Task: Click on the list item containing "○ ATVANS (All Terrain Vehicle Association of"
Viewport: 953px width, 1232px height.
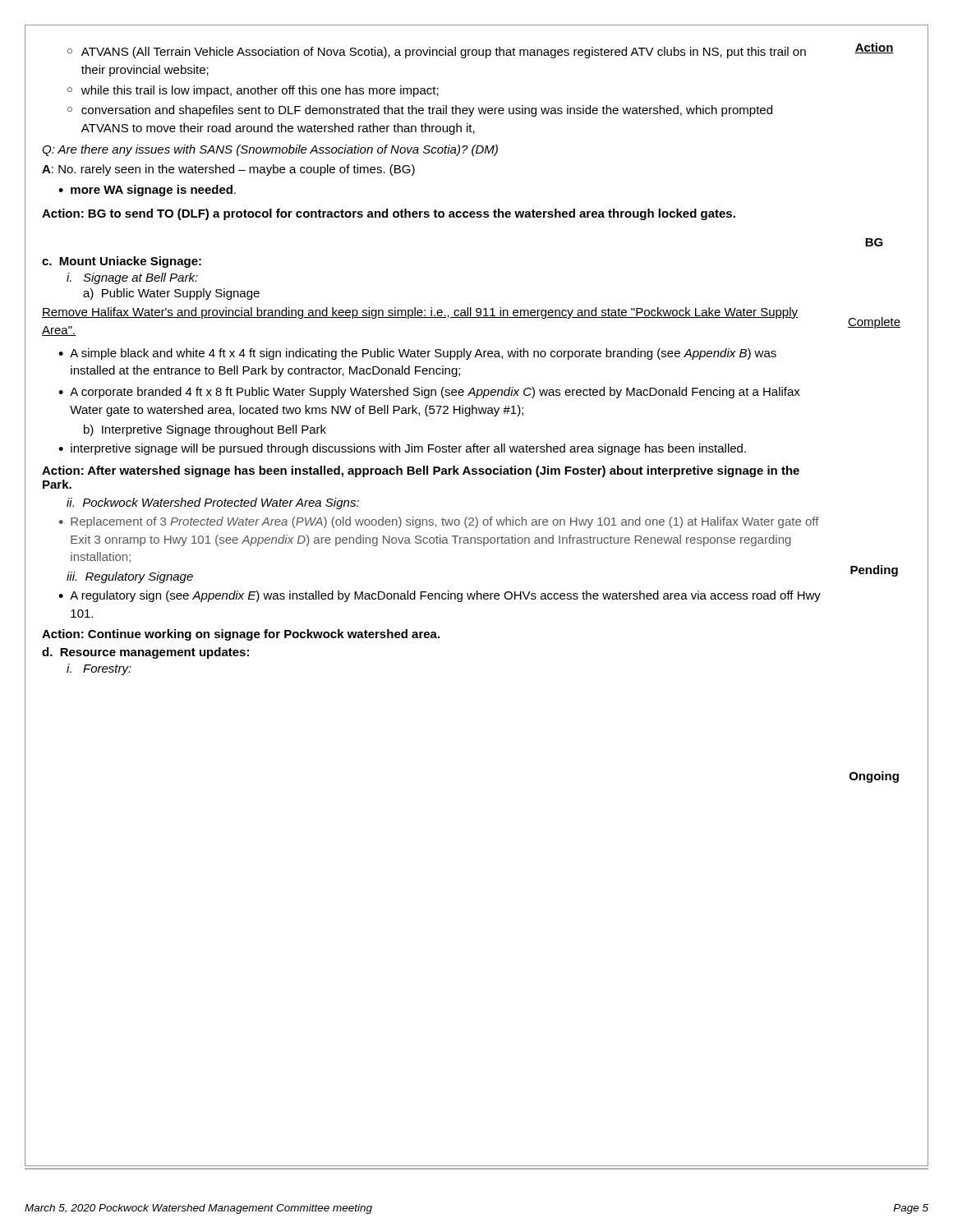Action: coord(444,61)
